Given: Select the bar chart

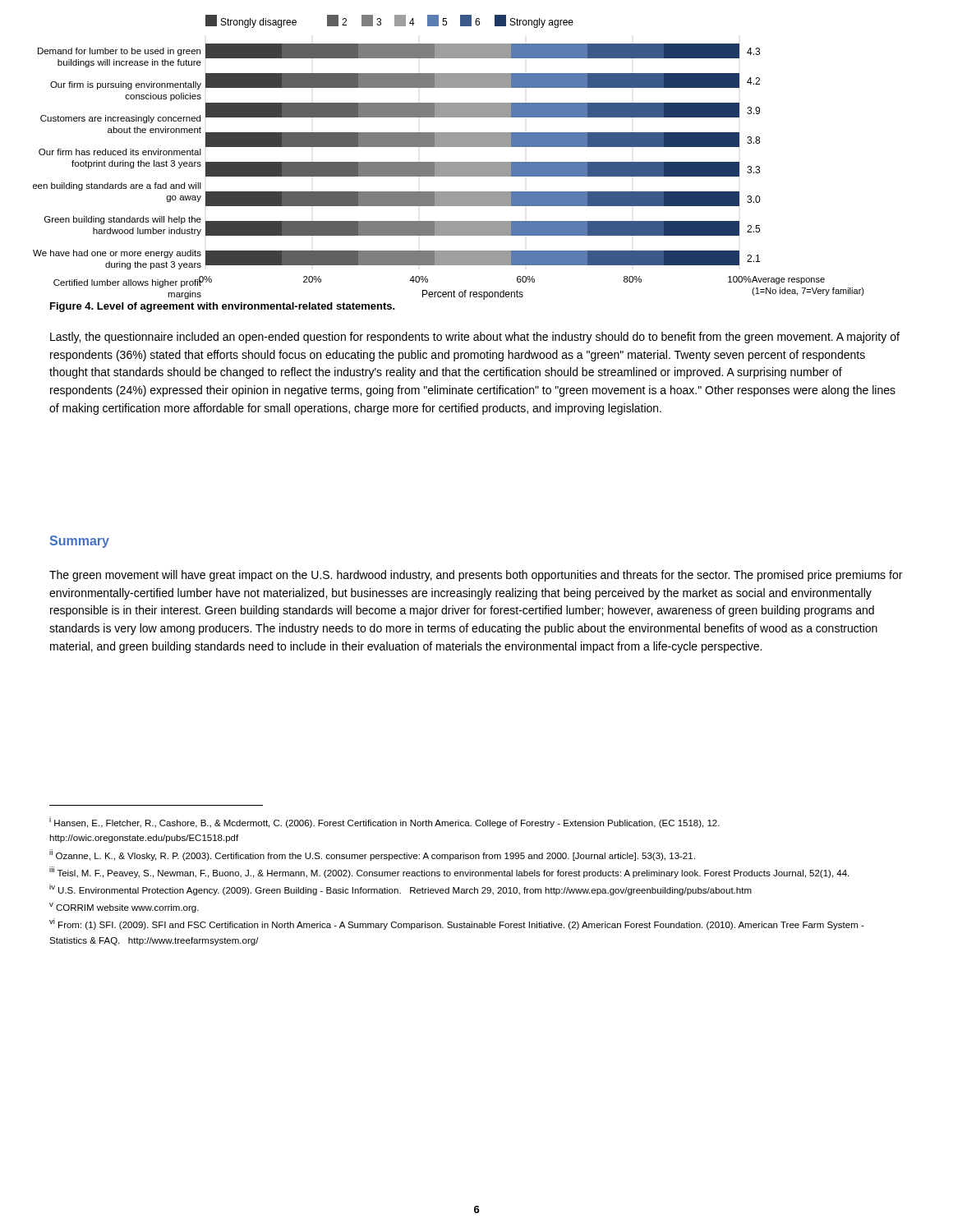Looking at the screenshot, I should pyautogui.click(x=476, y=157).
